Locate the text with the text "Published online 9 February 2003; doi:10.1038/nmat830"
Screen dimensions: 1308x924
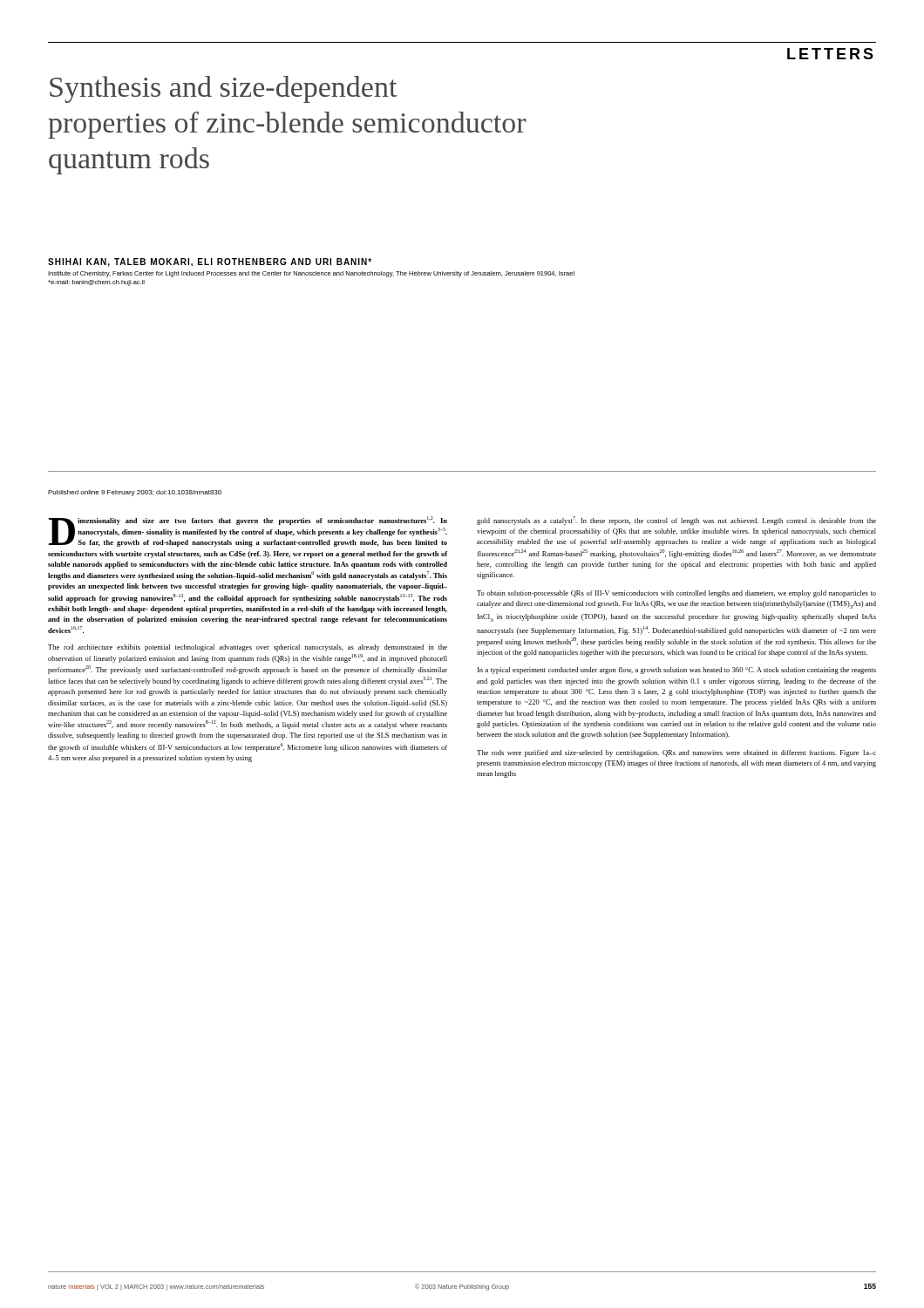click(x=135, y=492)
